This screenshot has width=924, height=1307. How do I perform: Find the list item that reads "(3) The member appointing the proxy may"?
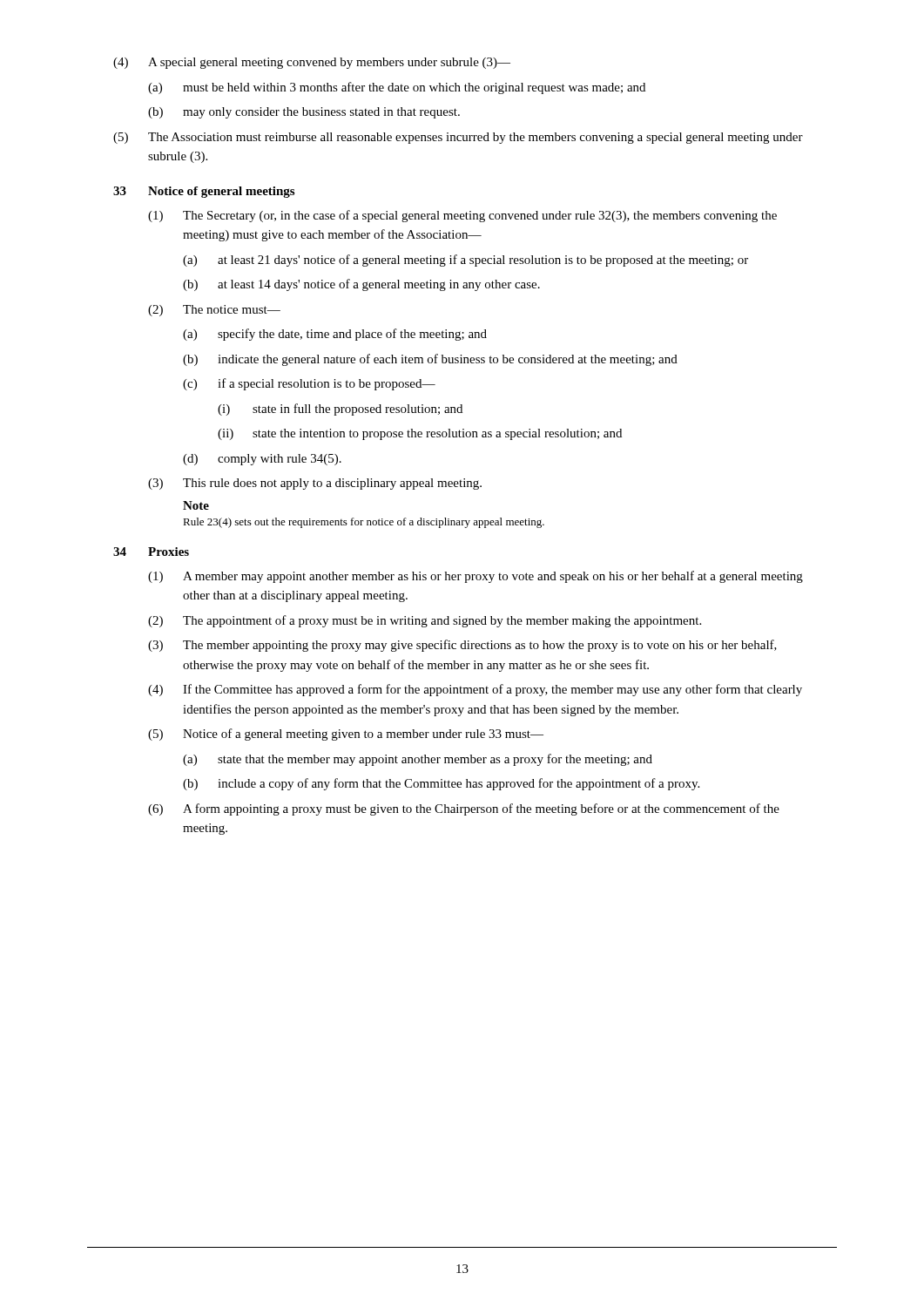coord(479,655)
